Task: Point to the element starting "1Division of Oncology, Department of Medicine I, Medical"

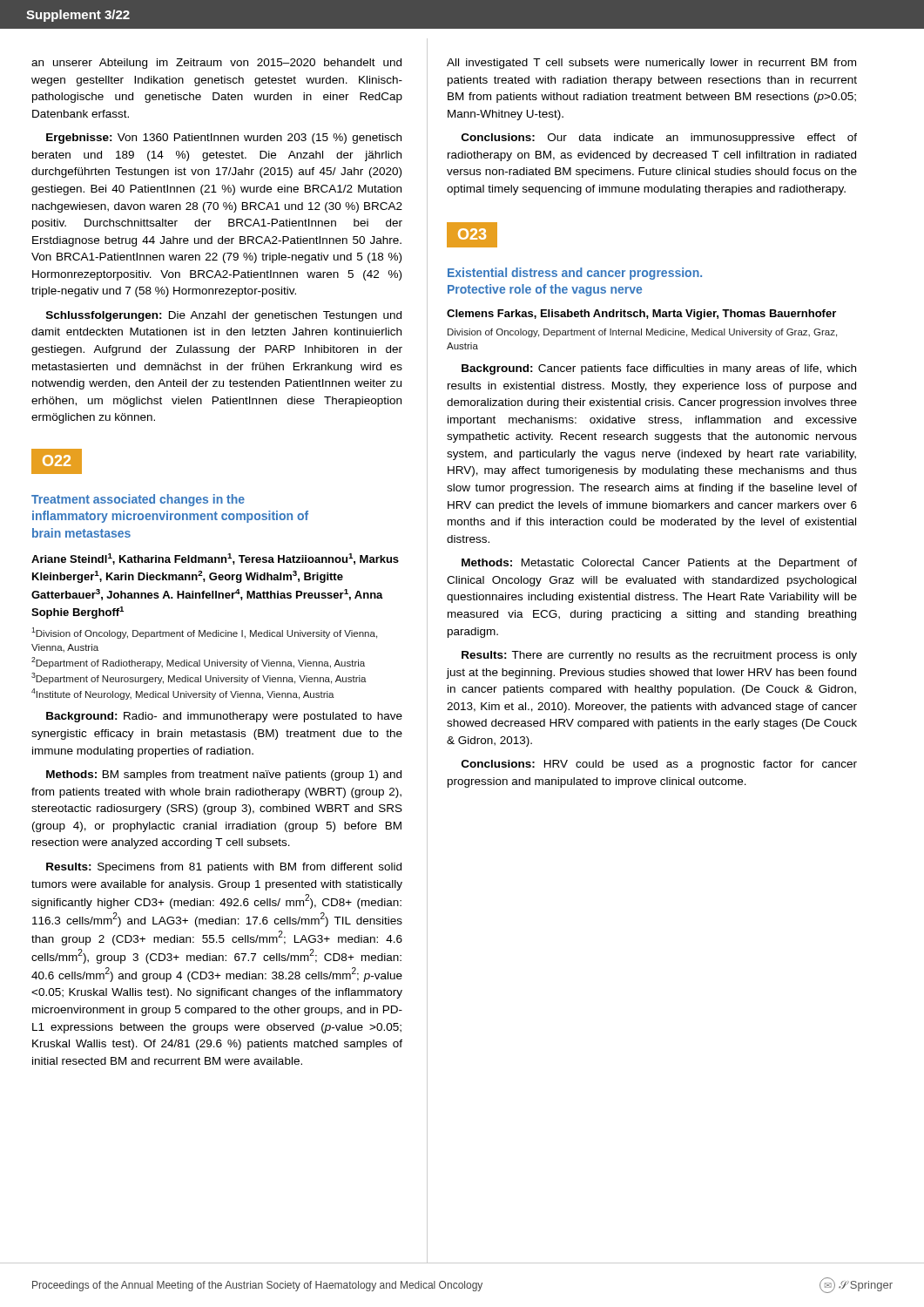Action: pos(205,662)
